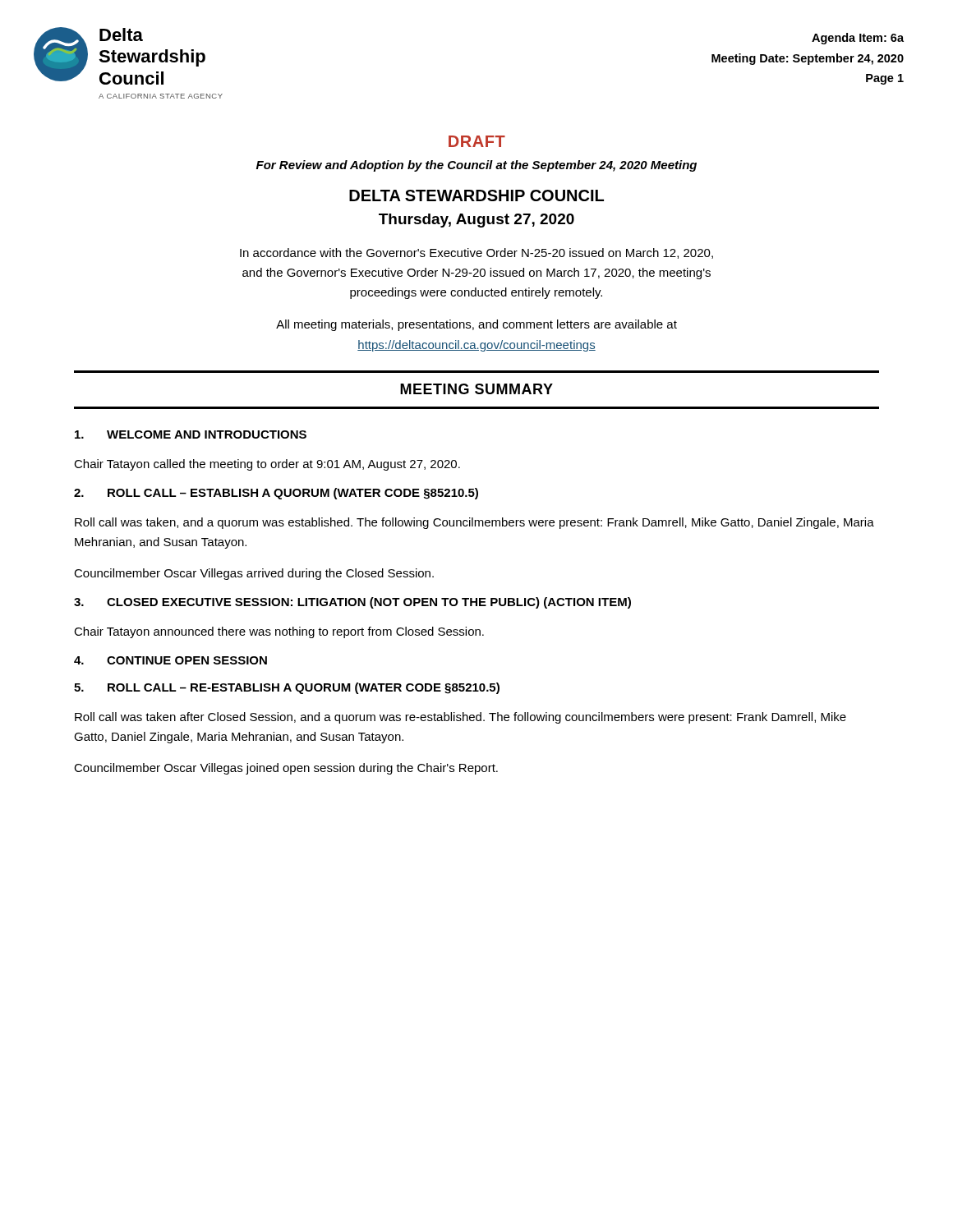Viewport: 953px width, 1232px height.
Task: Navigate to the passage starting "All meeting materials, presentations, and"
Action: [476, 334]
